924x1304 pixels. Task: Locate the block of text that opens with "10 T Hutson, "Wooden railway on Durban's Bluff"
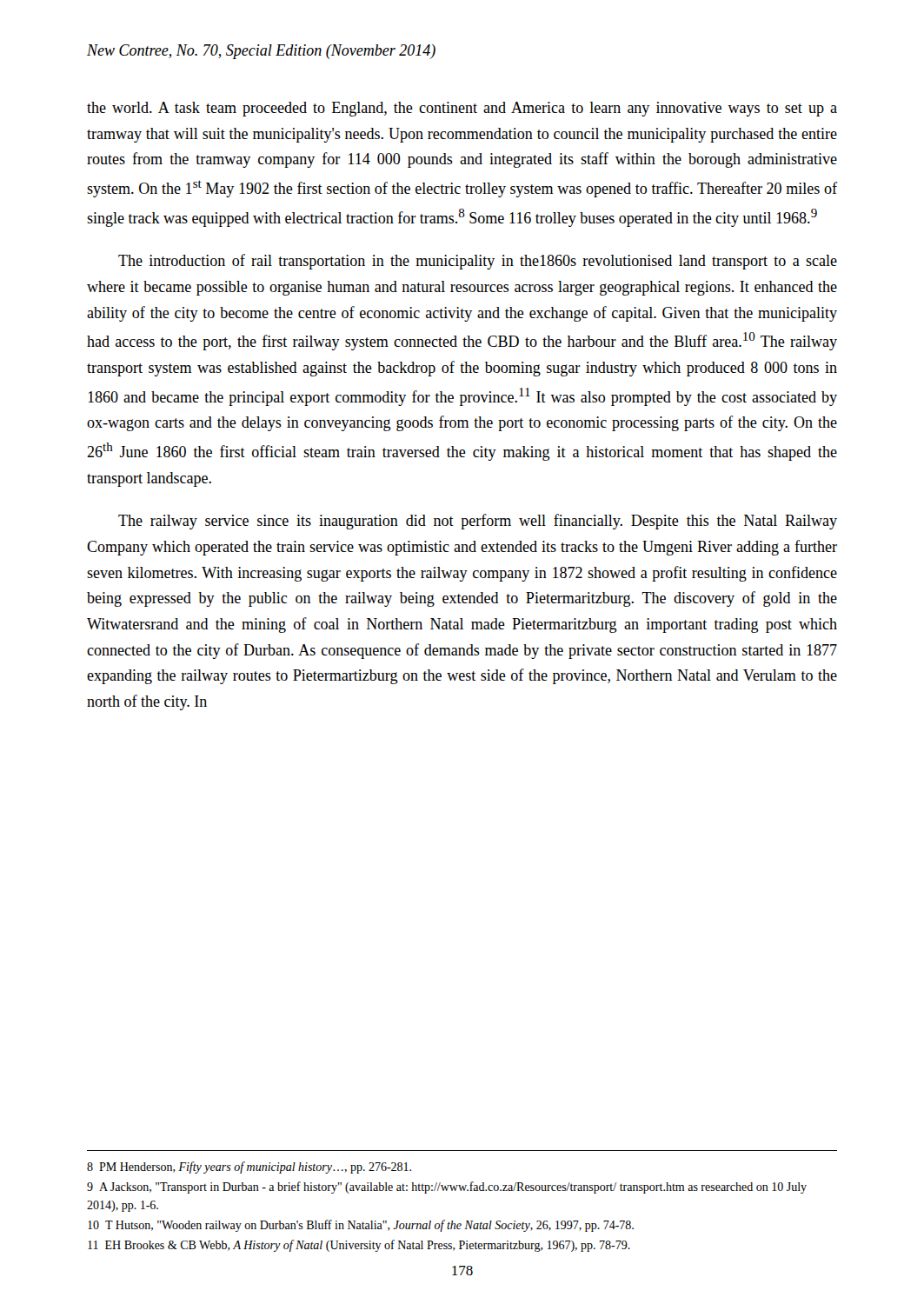(x=361, y=1225)
